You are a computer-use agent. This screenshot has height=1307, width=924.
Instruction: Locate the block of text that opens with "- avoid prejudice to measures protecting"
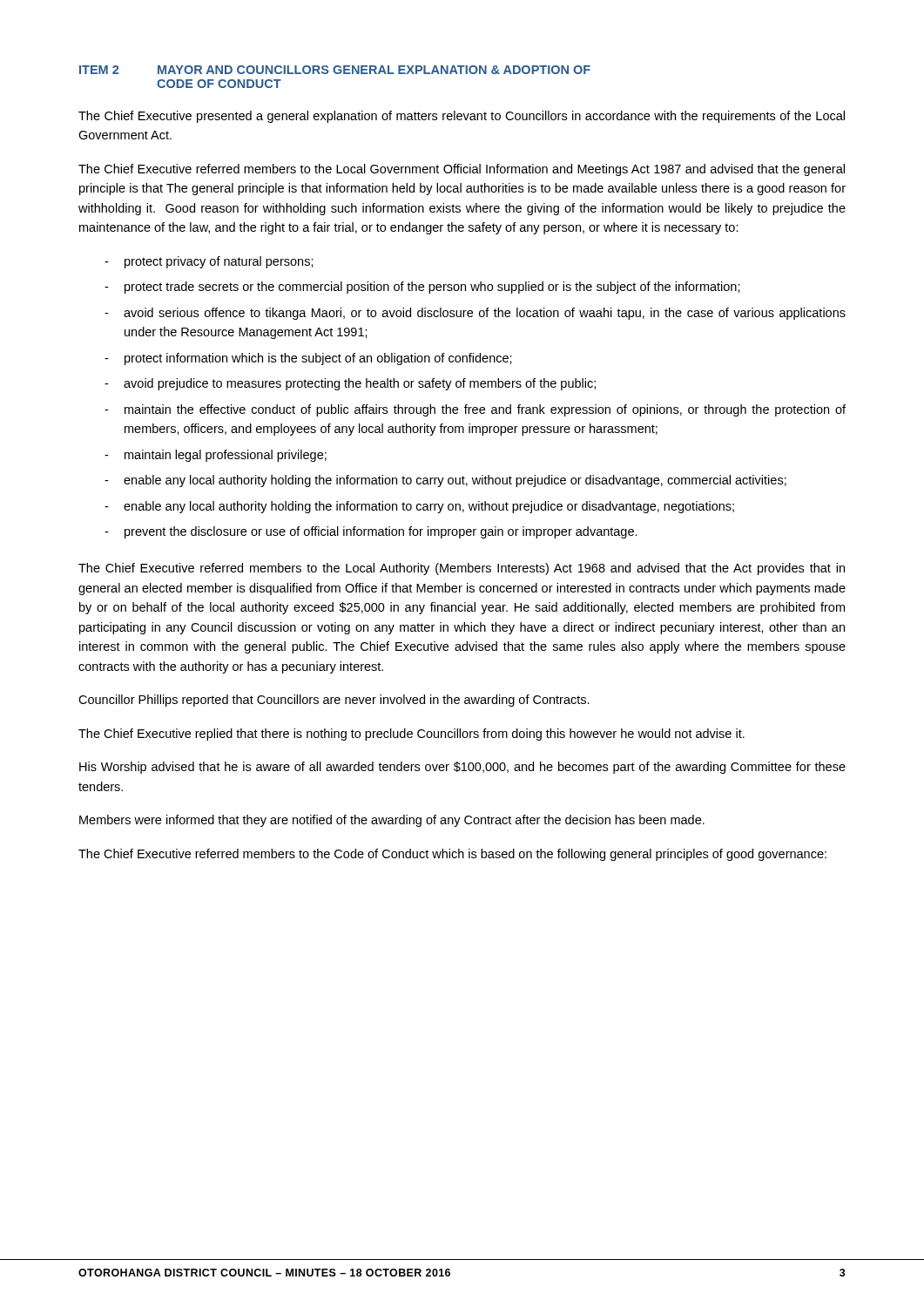click(x=475, y=384)
